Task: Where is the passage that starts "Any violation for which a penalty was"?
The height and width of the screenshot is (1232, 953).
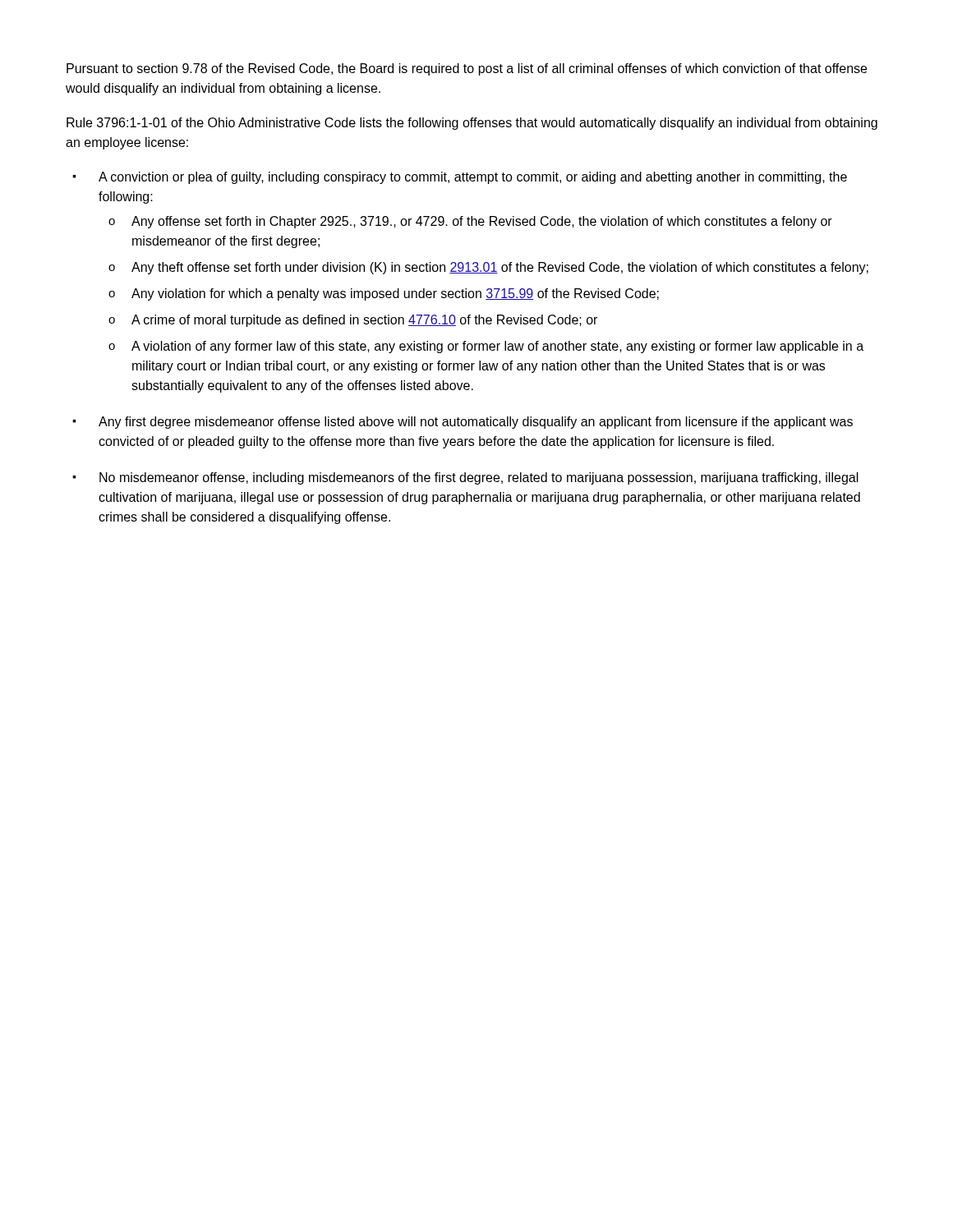Action: click(396, 294)
